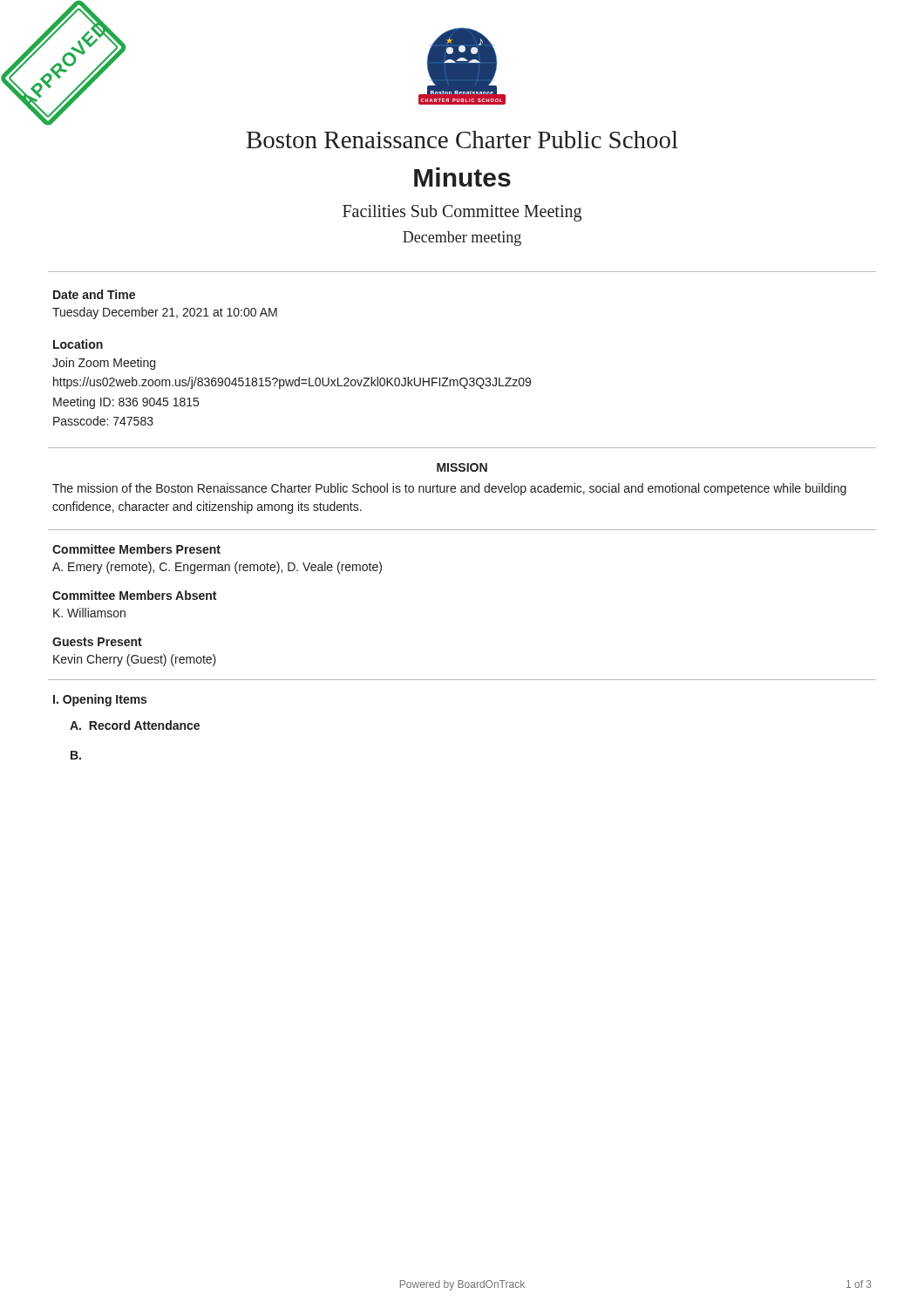Viewport: 924px width, 1308px height.
Task: Locate the logo
Action: pos(462,56)
